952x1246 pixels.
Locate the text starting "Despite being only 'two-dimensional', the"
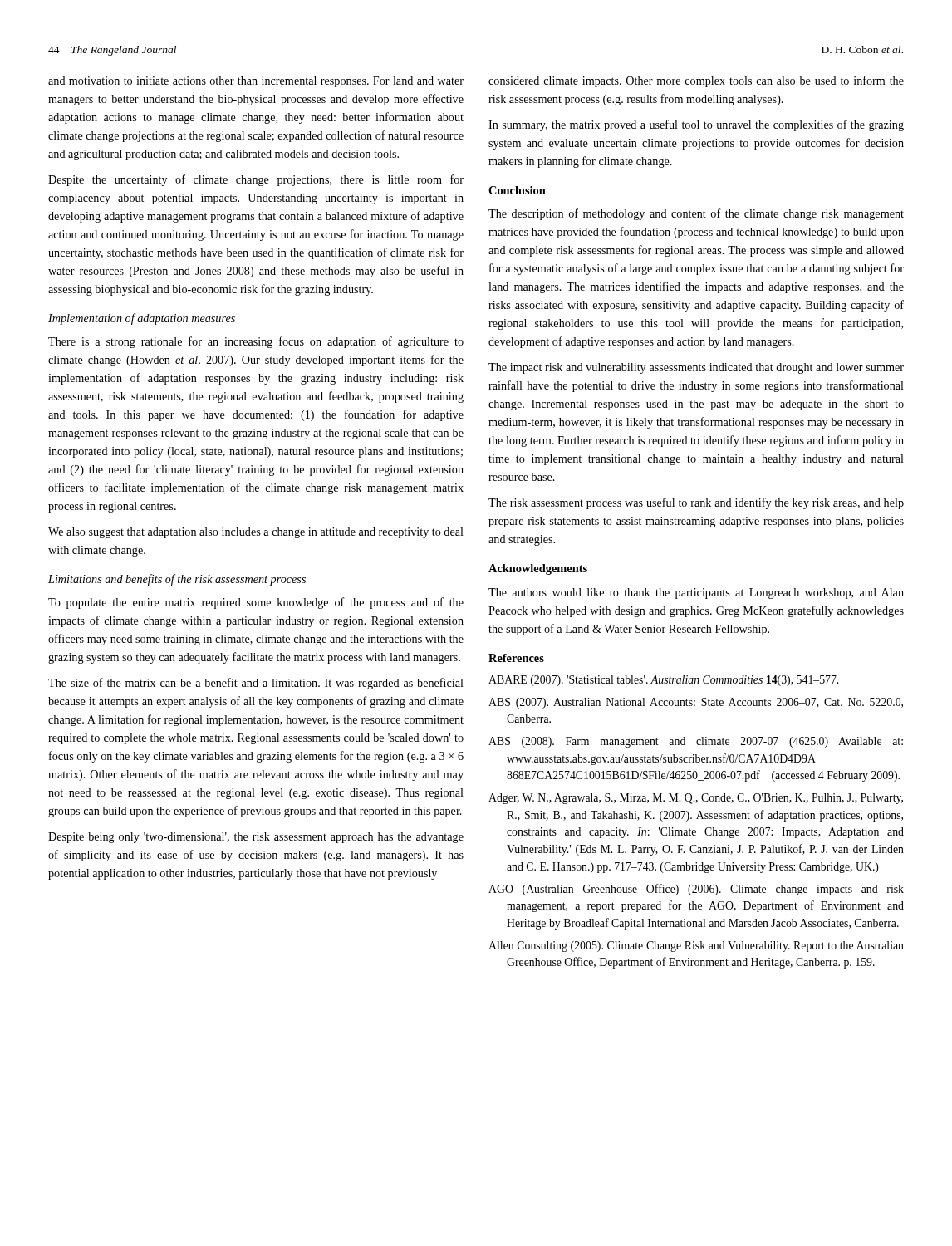[256, 855]
